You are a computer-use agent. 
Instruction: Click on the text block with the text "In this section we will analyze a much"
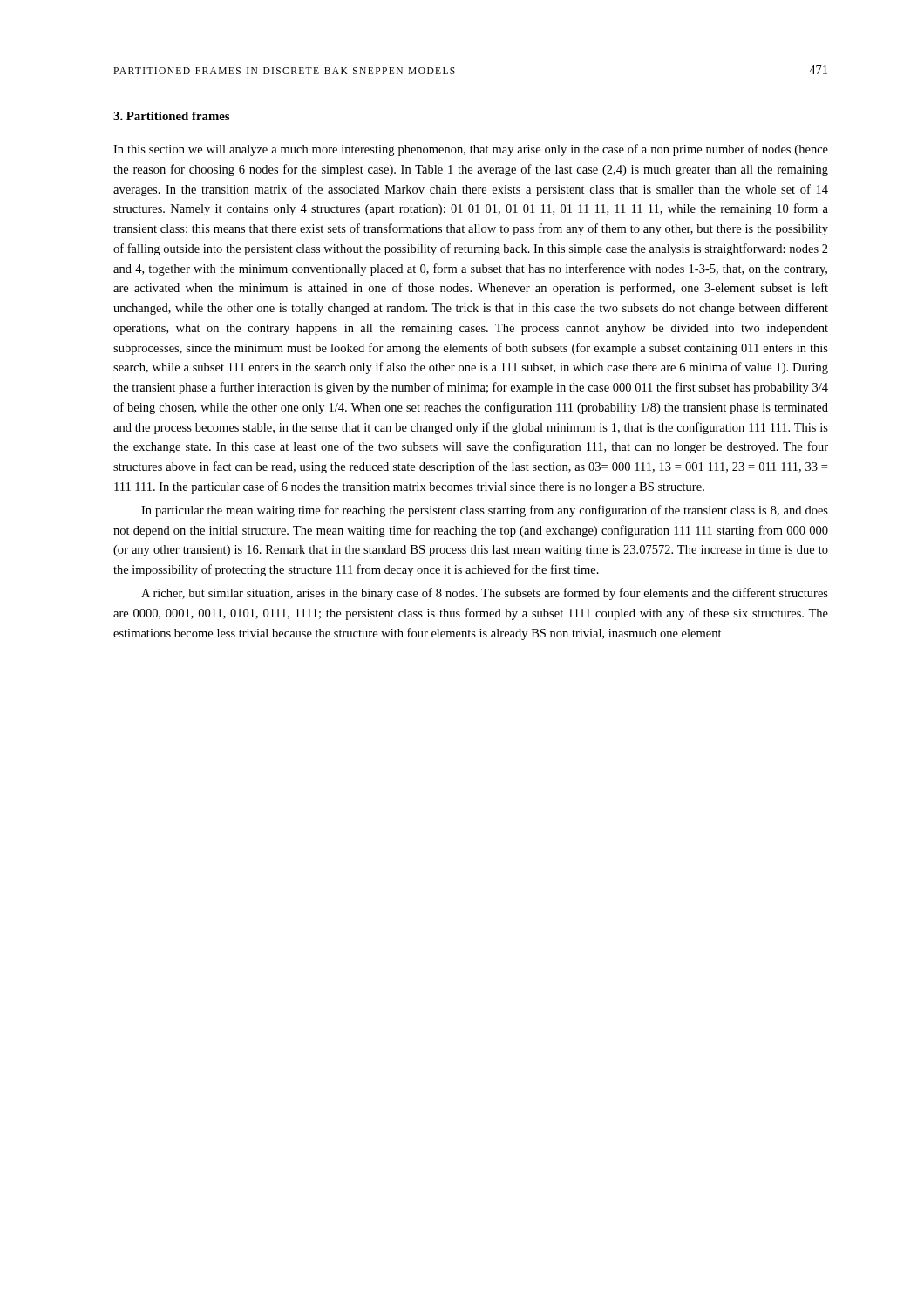[471, 391]
